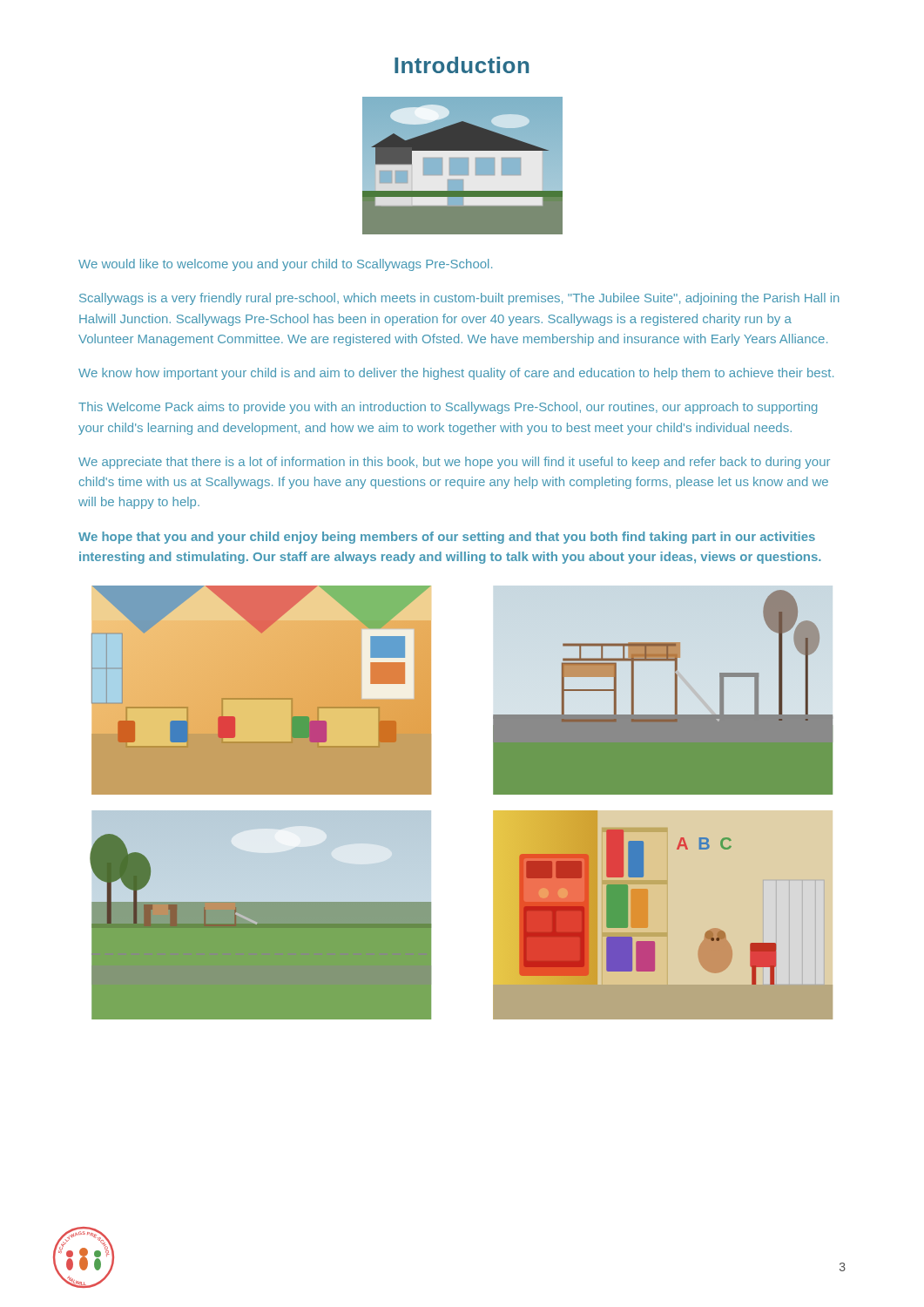Find the region starting "We would like to welcome you and your"

tap(462, 264)
